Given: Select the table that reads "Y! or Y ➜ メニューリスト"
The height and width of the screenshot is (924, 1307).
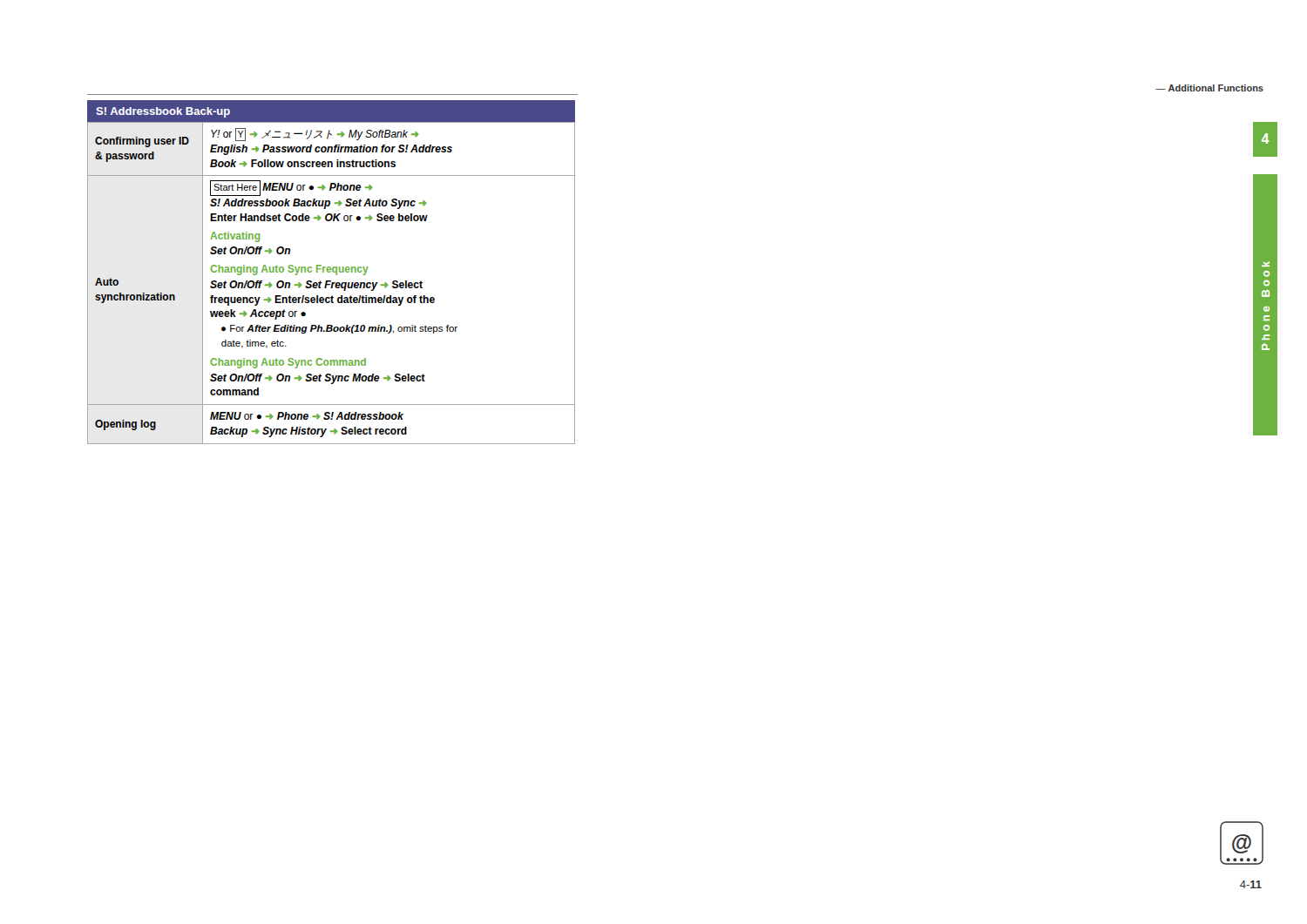Looking at the screenshot, I should (331, 283).
